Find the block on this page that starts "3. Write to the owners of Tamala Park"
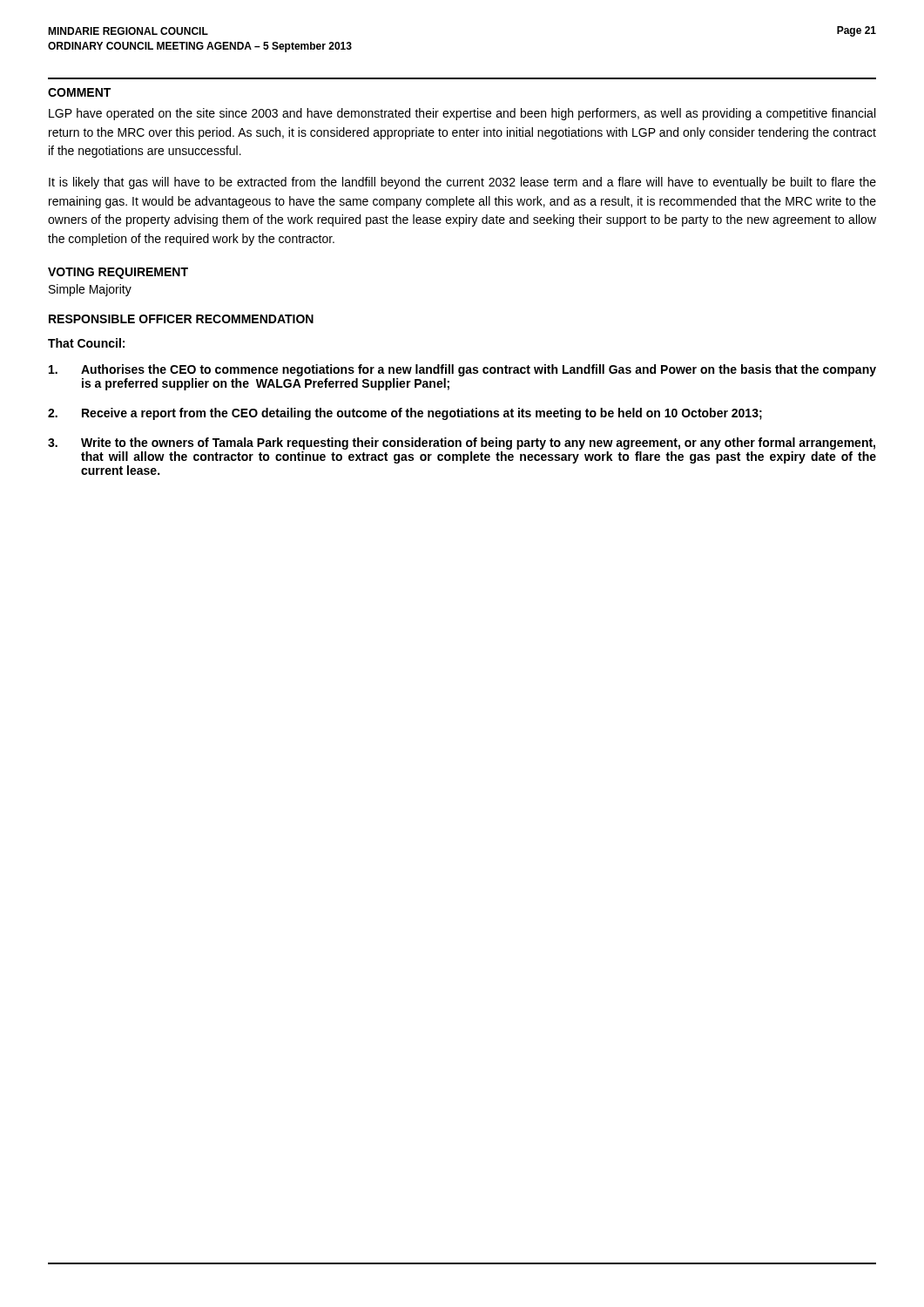This screenshot has width=924, height=1307. pyautogui.click(x=462, y=456)
